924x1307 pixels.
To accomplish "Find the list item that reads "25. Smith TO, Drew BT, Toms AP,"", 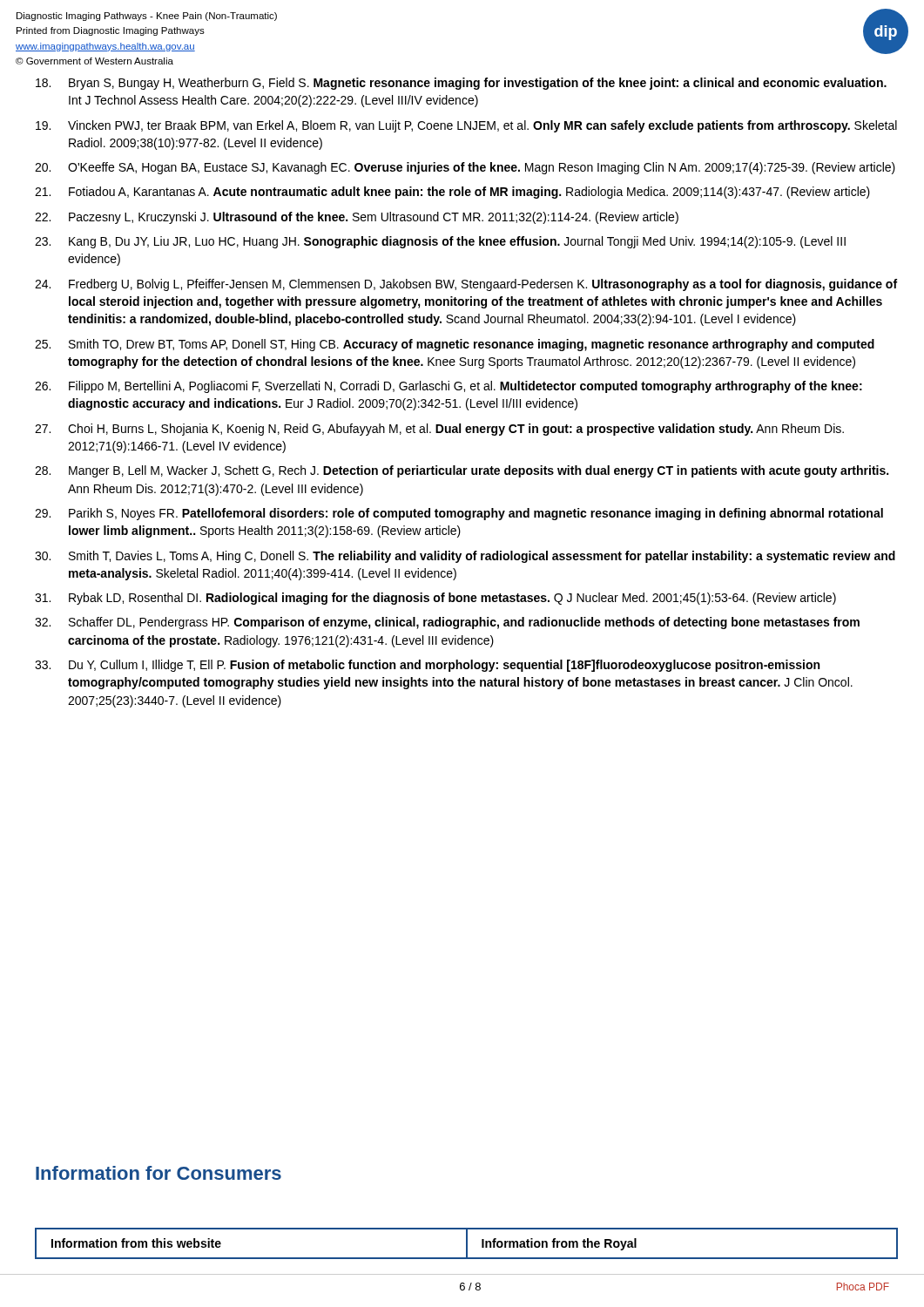I will pos(466,353).
